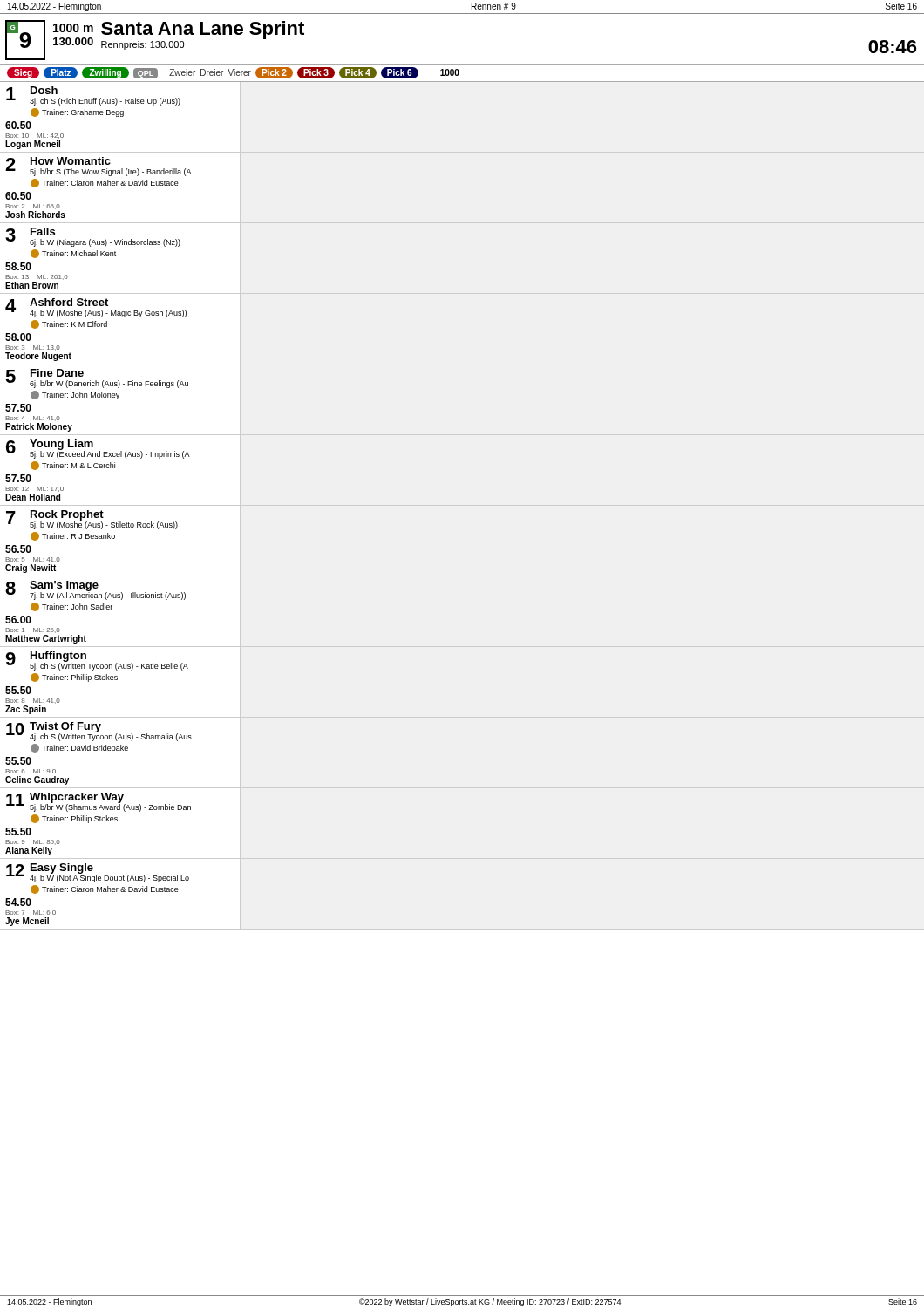Screen dimensions: 1308x924
Task: Click on the list item that says "3 Falls 6j. b"
Action: tap(93, 237)
